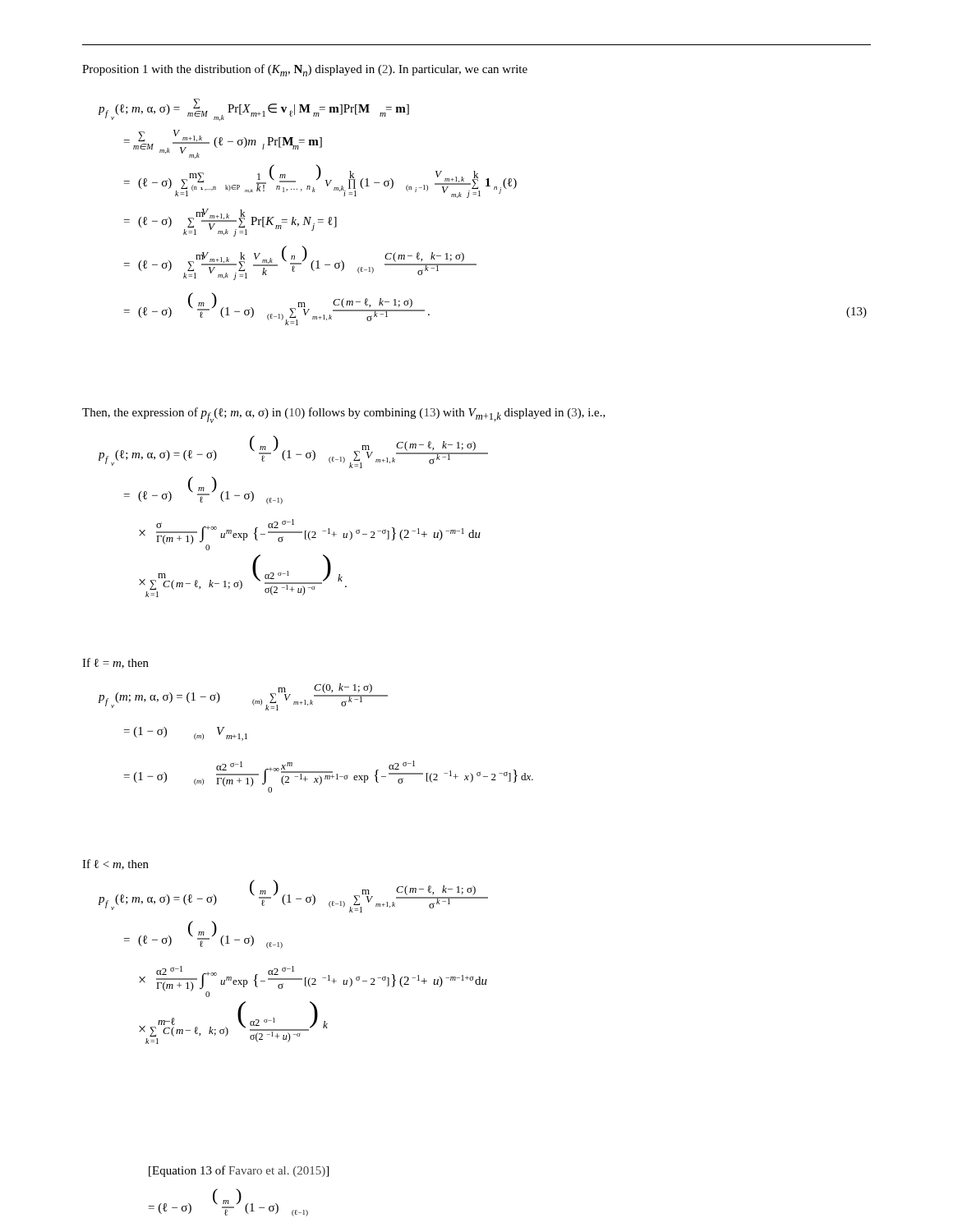Navigate to the block starting "Then, the expression of pfv(ℓ; m, α,"

pyautogui.click(x=344, y=415)
